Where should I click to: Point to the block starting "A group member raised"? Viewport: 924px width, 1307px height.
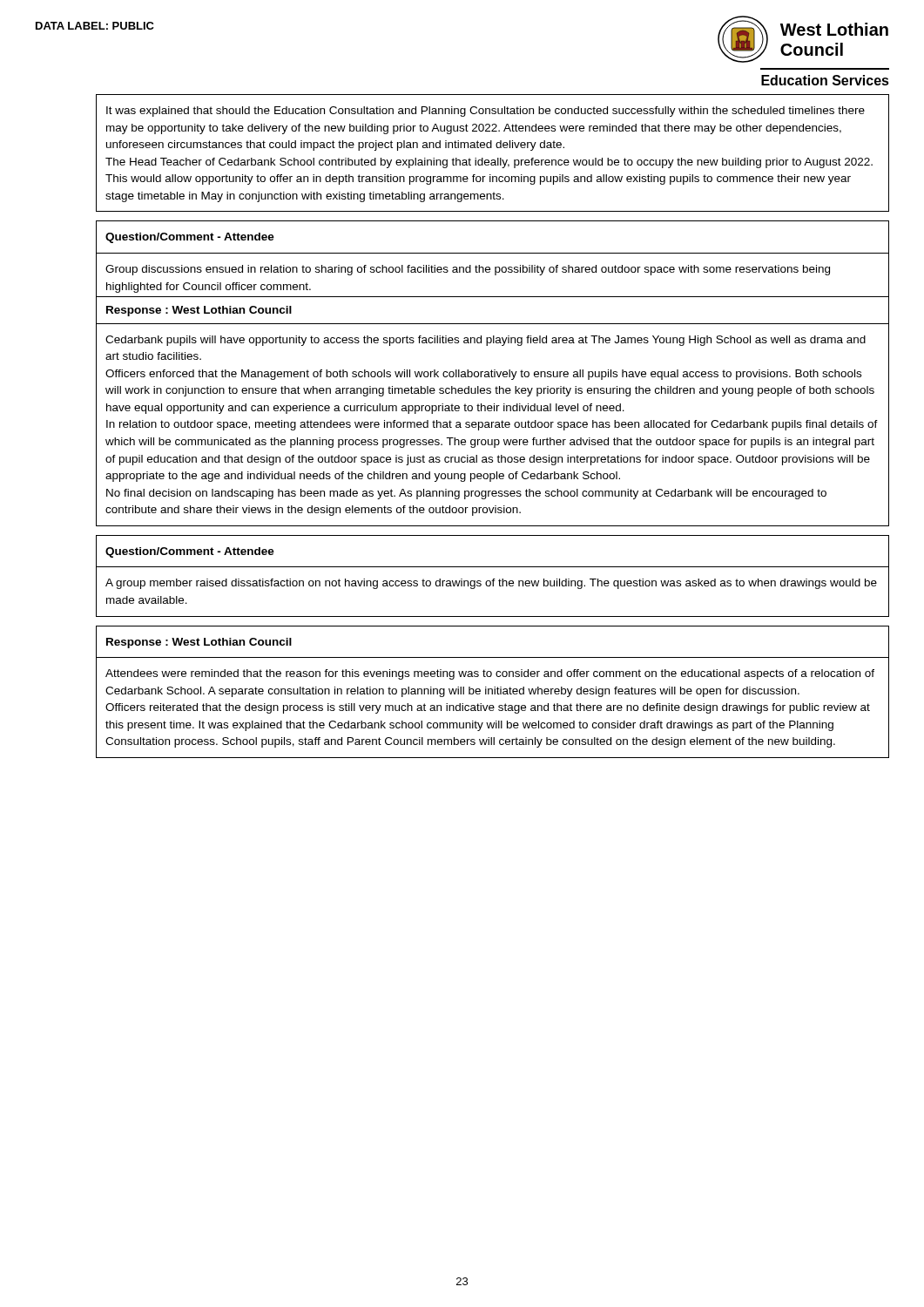click(491, 591)
